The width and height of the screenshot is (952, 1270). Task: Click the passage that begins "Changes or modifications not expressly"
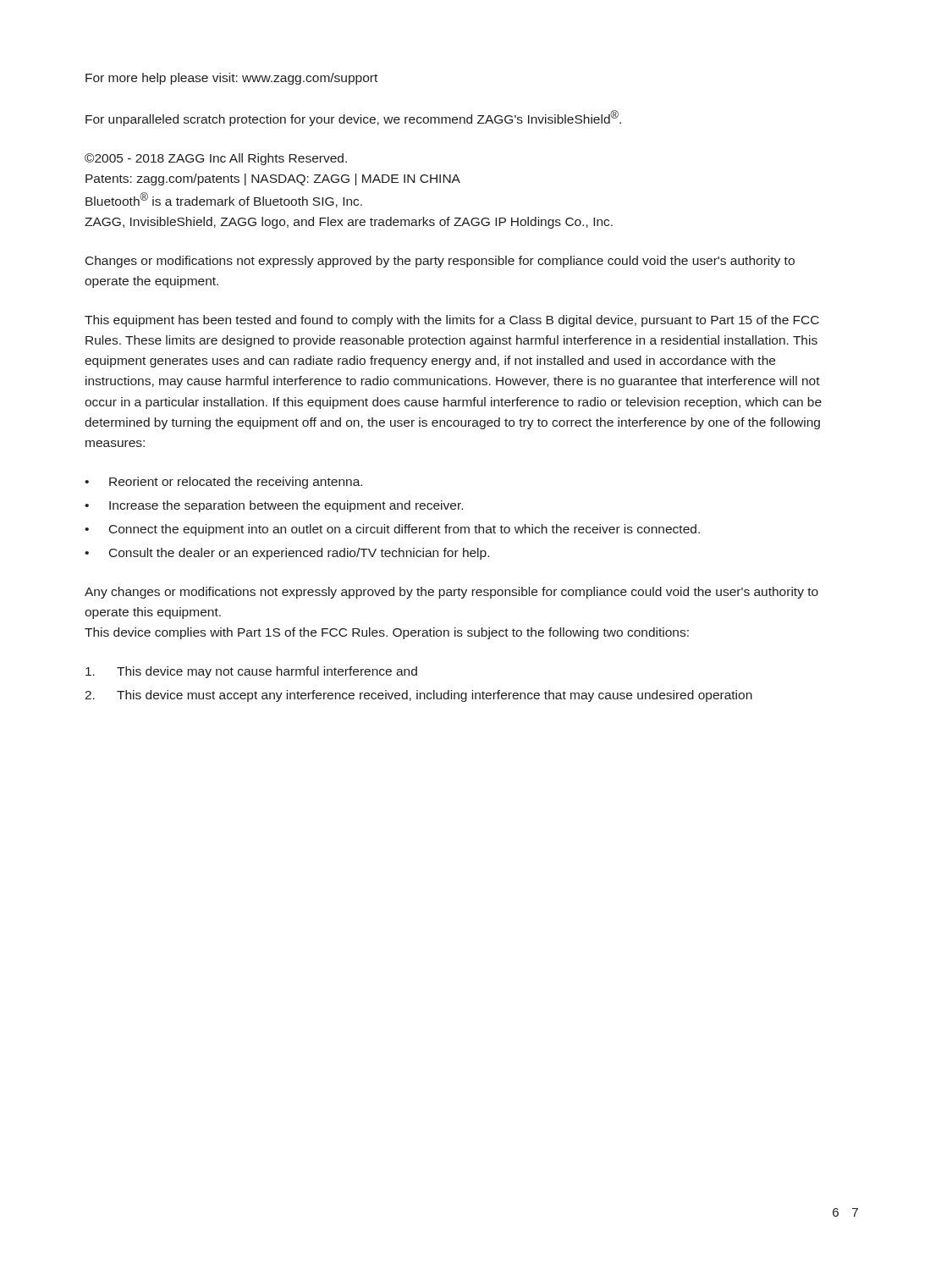pyautogui.click(x=463, y=271)
